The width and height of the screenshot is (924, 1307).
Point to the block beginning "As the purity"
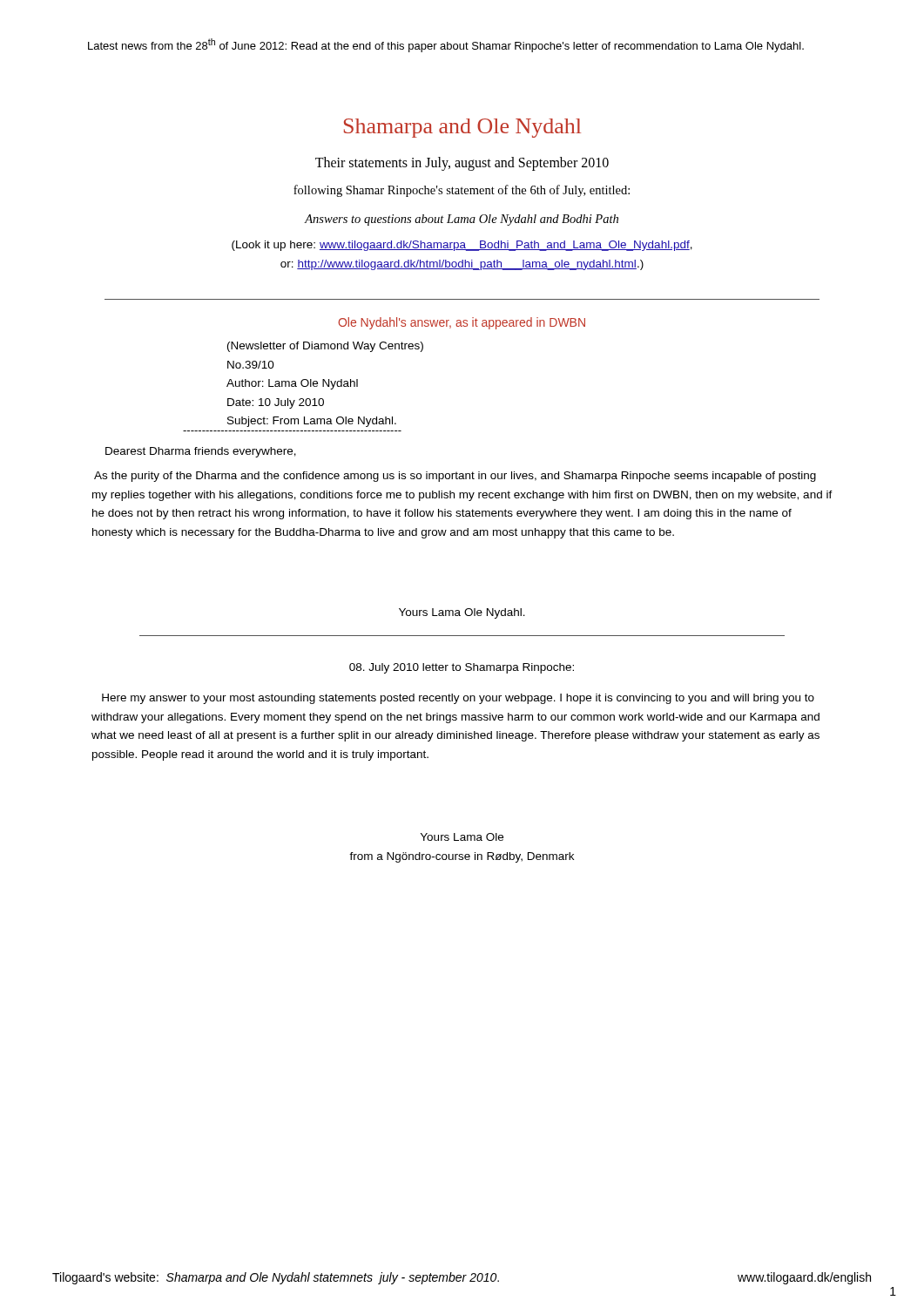(462, 504)
